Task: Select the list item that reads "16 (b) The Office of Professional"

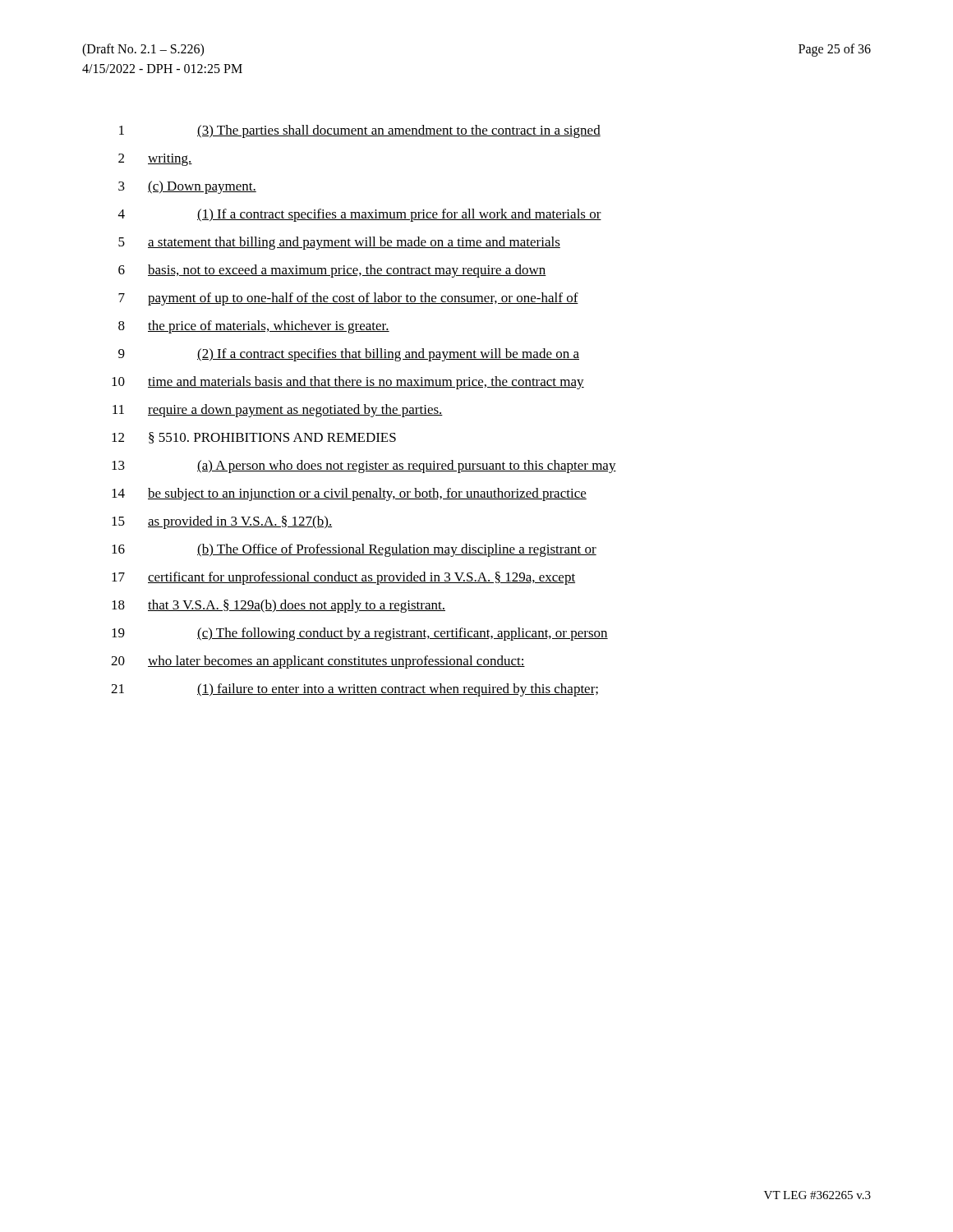Action: click(476, 550)
